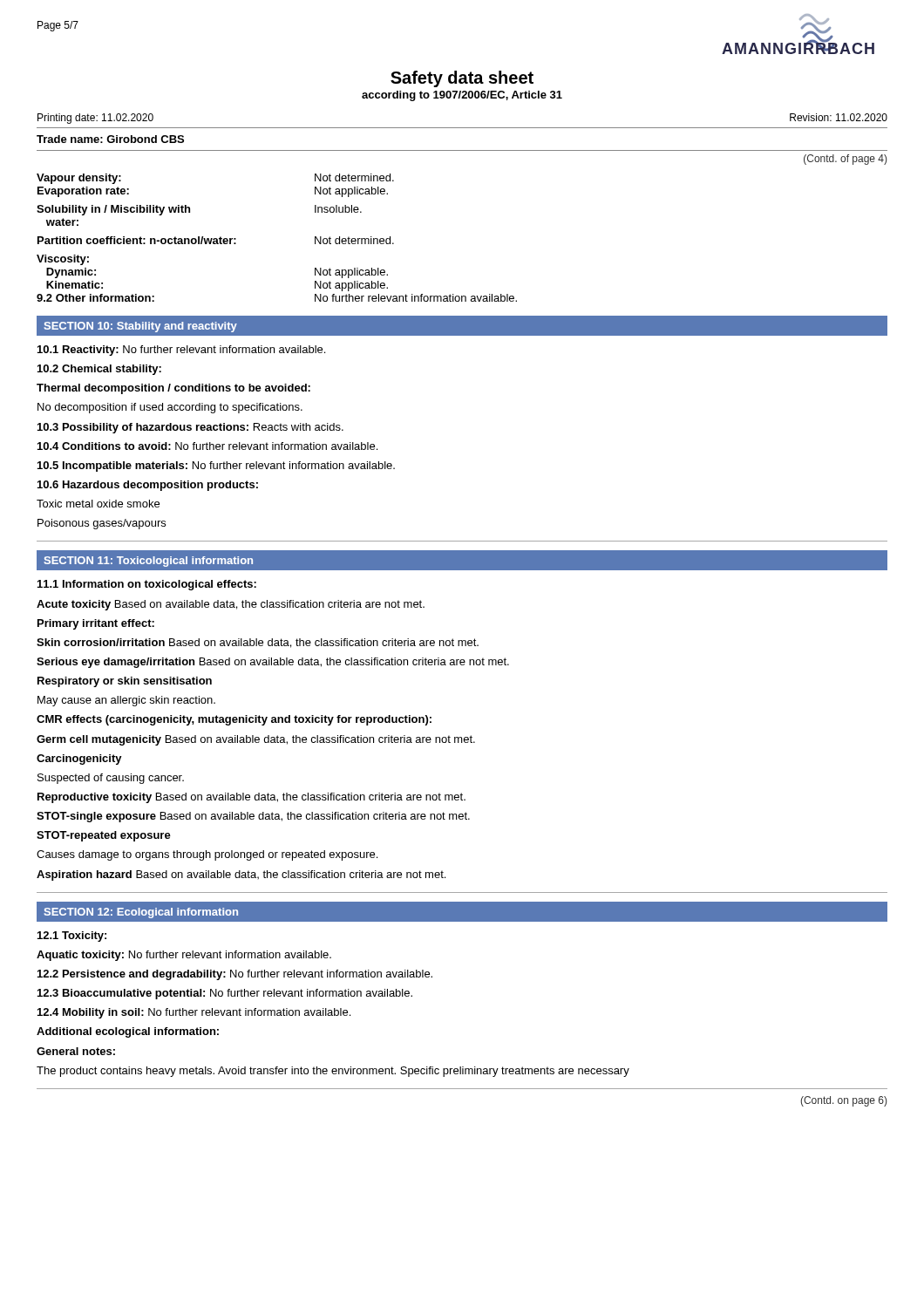The width and height of the screenshot is (924, 1308).
Task: Select the text block starting "1 Reactivity: No further relevant"
Action: (181, 351)
